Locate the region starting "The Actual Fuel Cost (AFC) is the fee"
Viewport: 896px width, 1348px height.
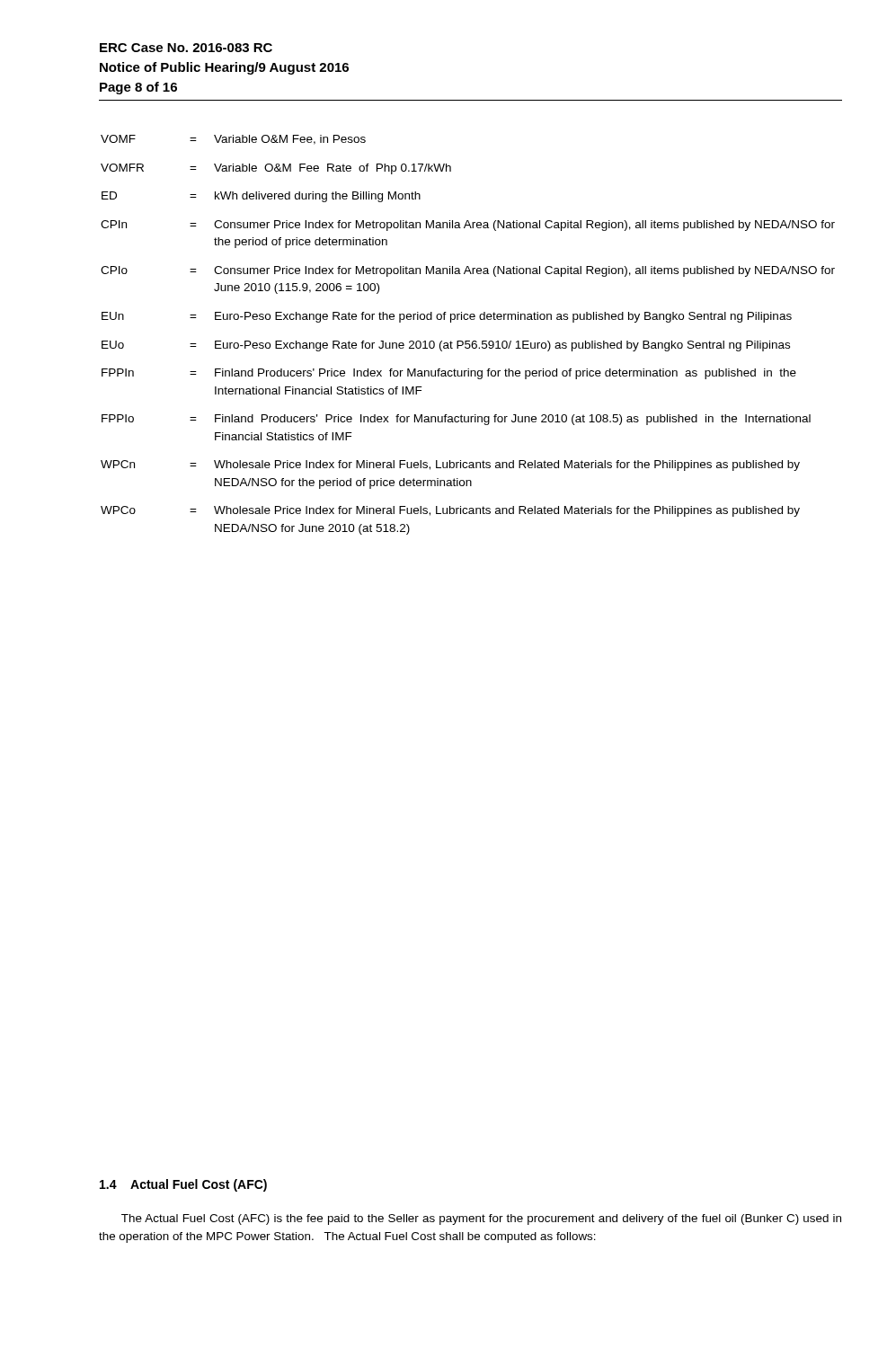click(470, 1227)
